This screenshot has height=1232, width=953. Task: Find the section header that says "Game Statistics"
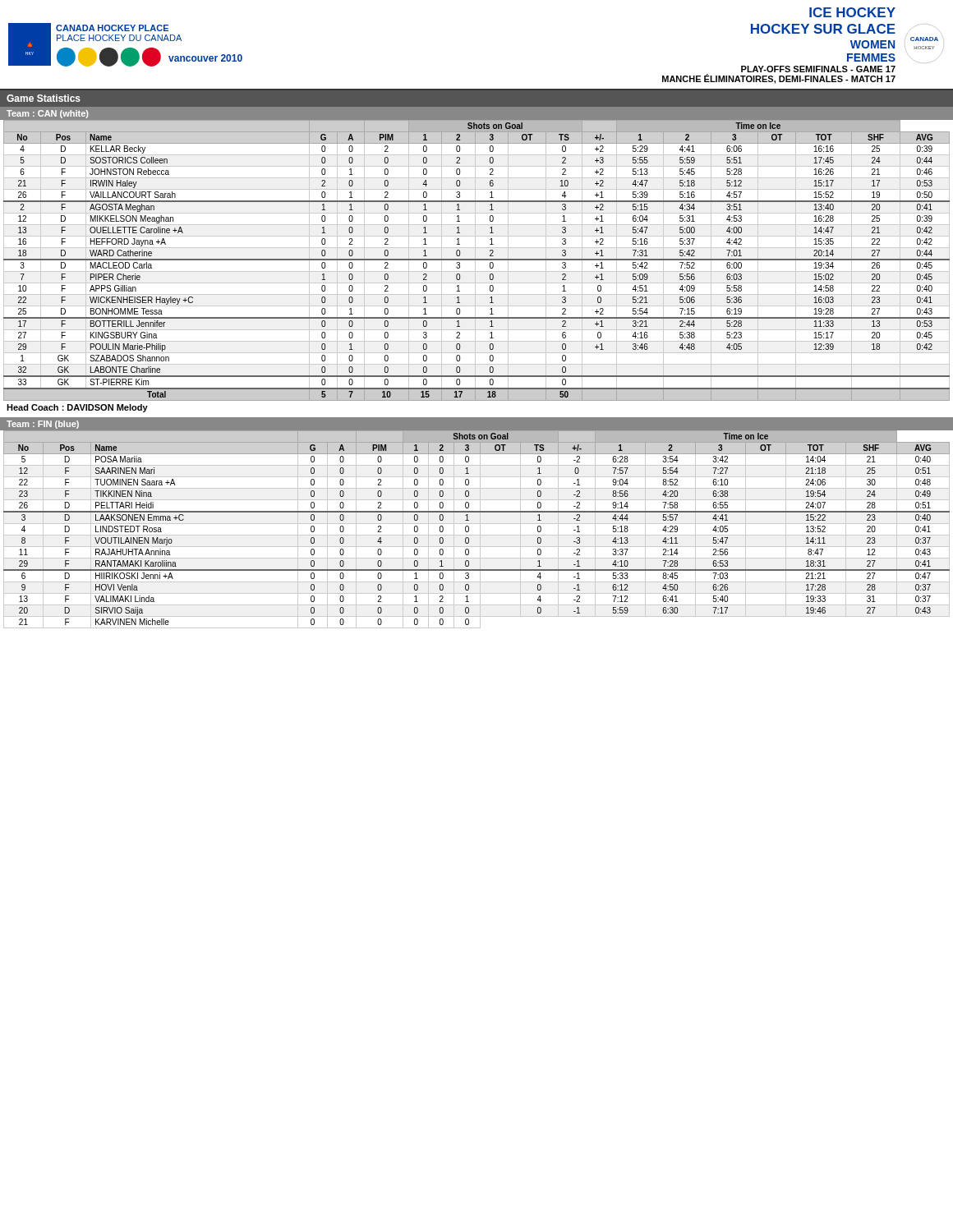pos(44,99)
